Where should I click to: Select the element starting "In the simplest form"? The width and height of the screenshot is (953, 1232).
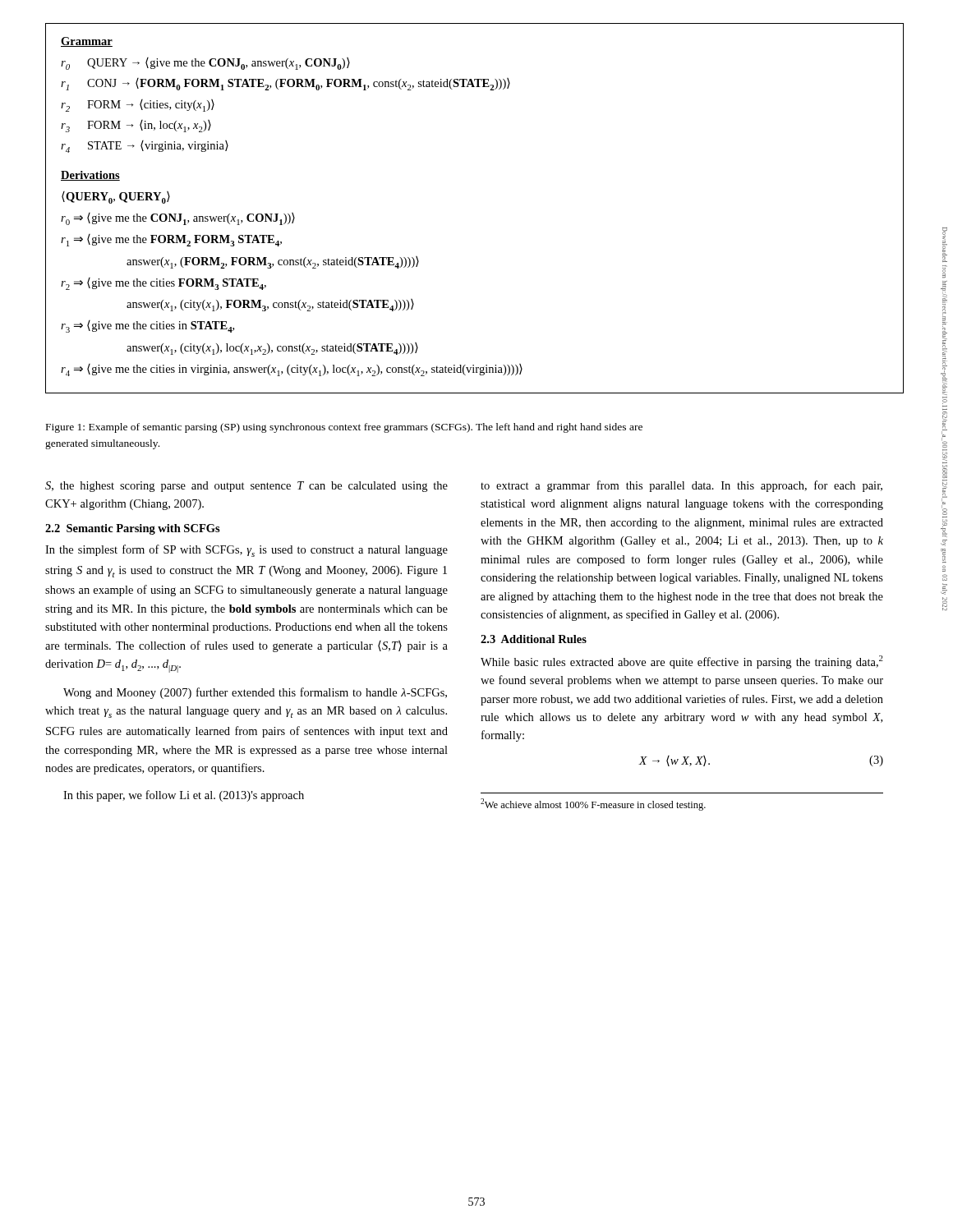246,551
